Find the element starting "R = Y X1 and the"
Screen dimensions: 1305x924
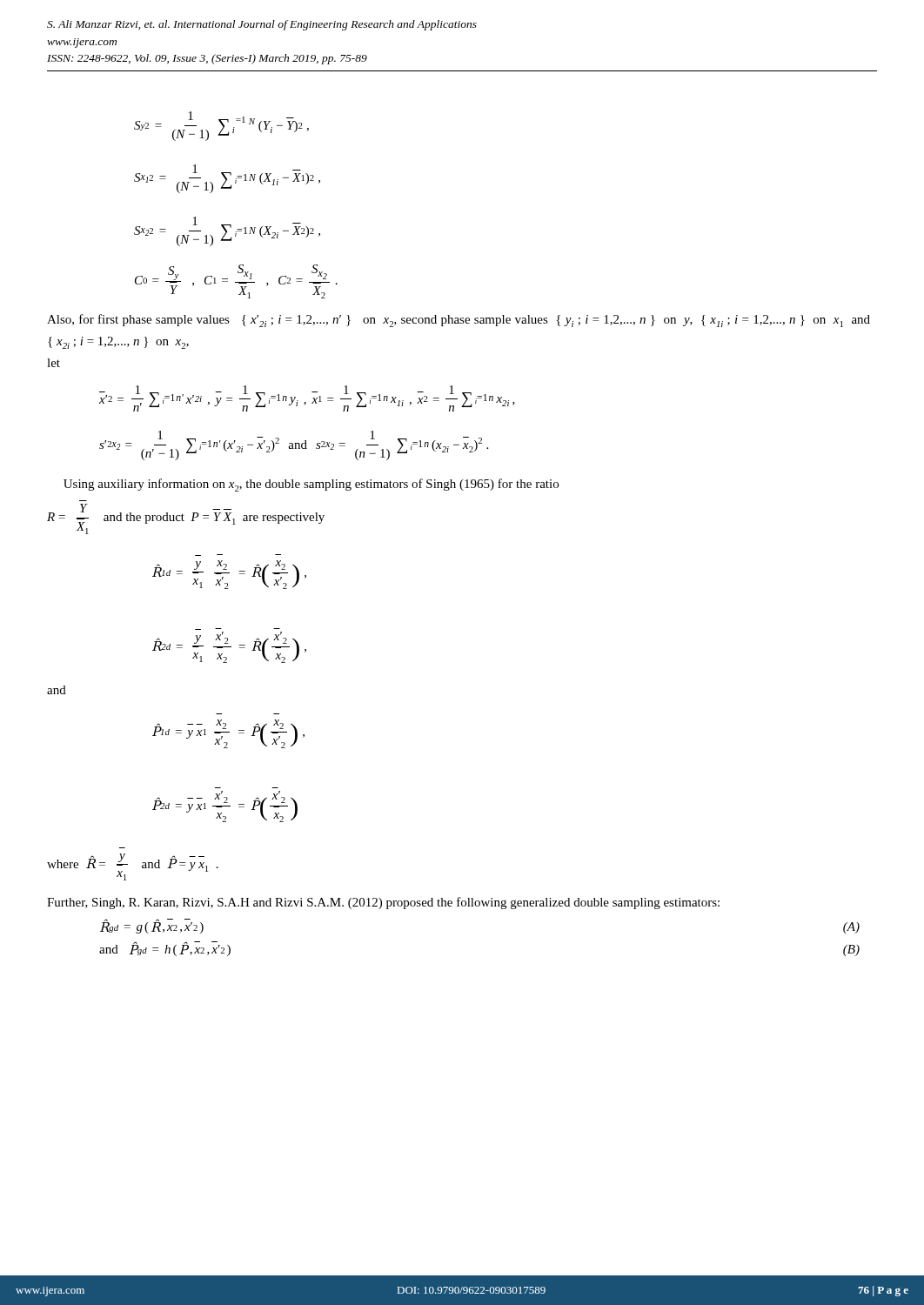(x=186, y=519)
